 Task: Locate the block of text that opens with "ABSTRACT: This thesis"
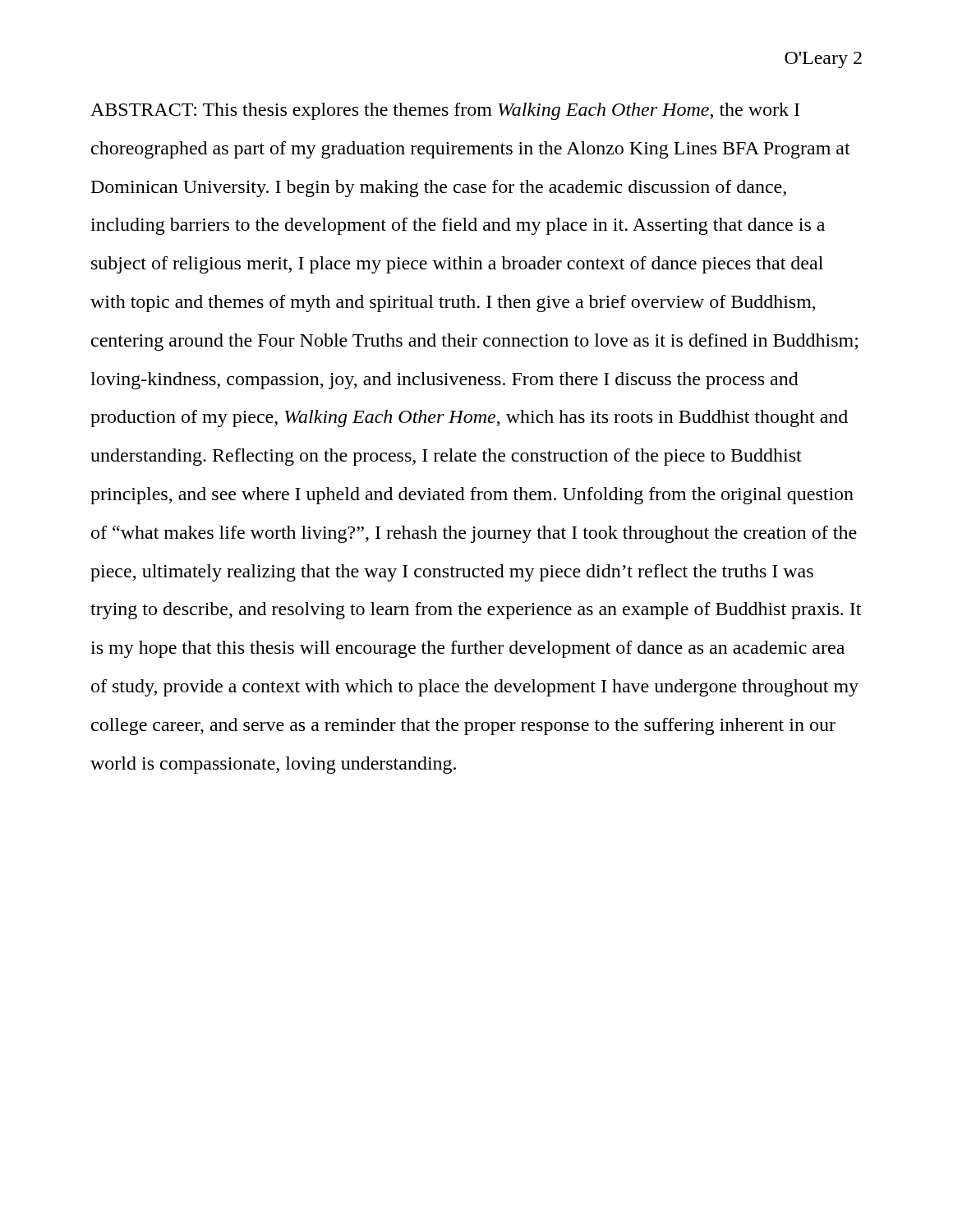pos(445,111)
